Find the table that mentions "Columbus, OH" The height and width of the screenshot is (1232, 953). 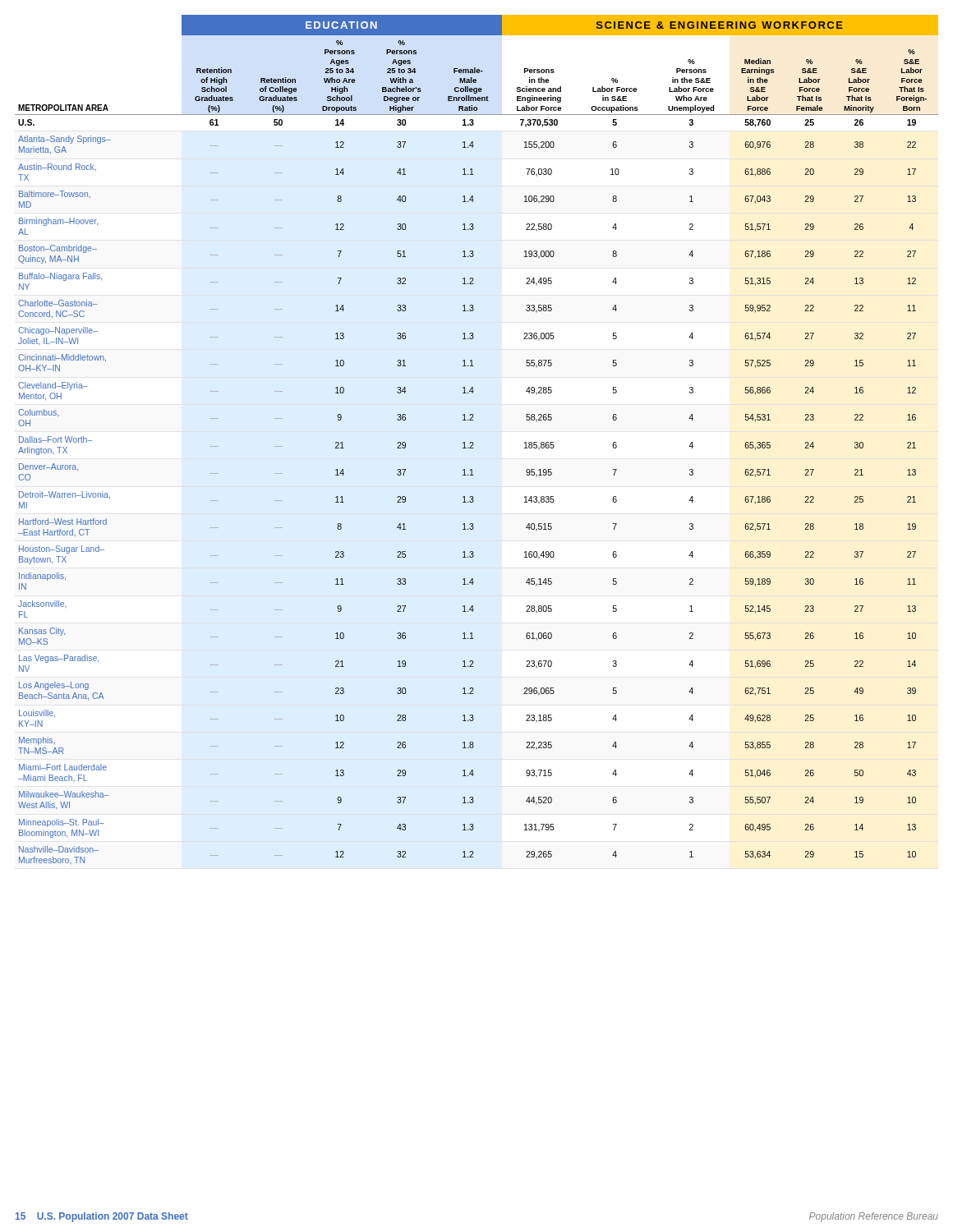[x=476, y=442]
